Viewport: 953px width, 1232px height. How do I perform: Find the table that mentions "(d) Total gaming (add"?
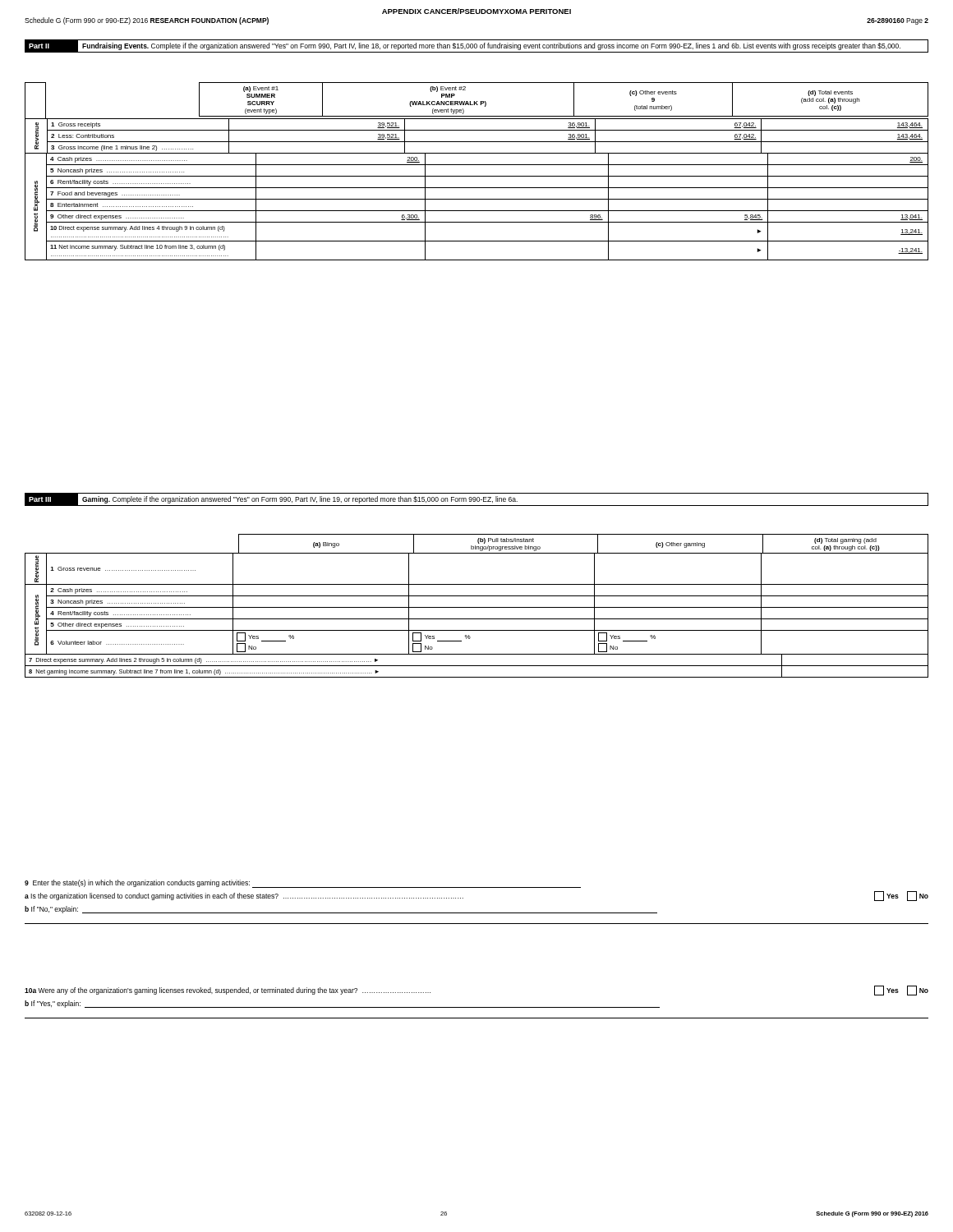476,606
